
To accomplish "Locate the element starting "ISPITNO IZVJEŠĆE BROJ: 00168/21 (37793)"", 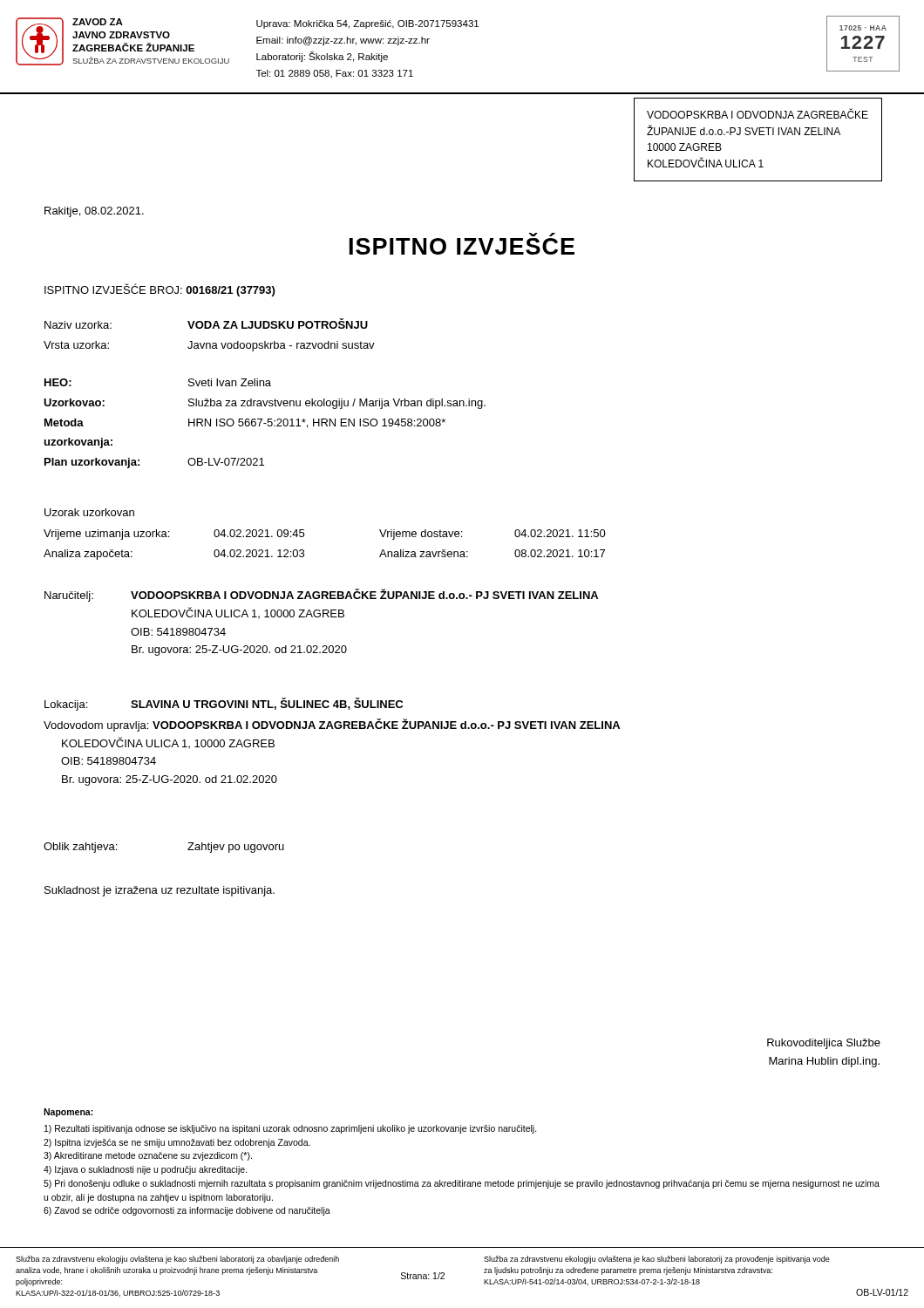I will click(x=159, y=290).
